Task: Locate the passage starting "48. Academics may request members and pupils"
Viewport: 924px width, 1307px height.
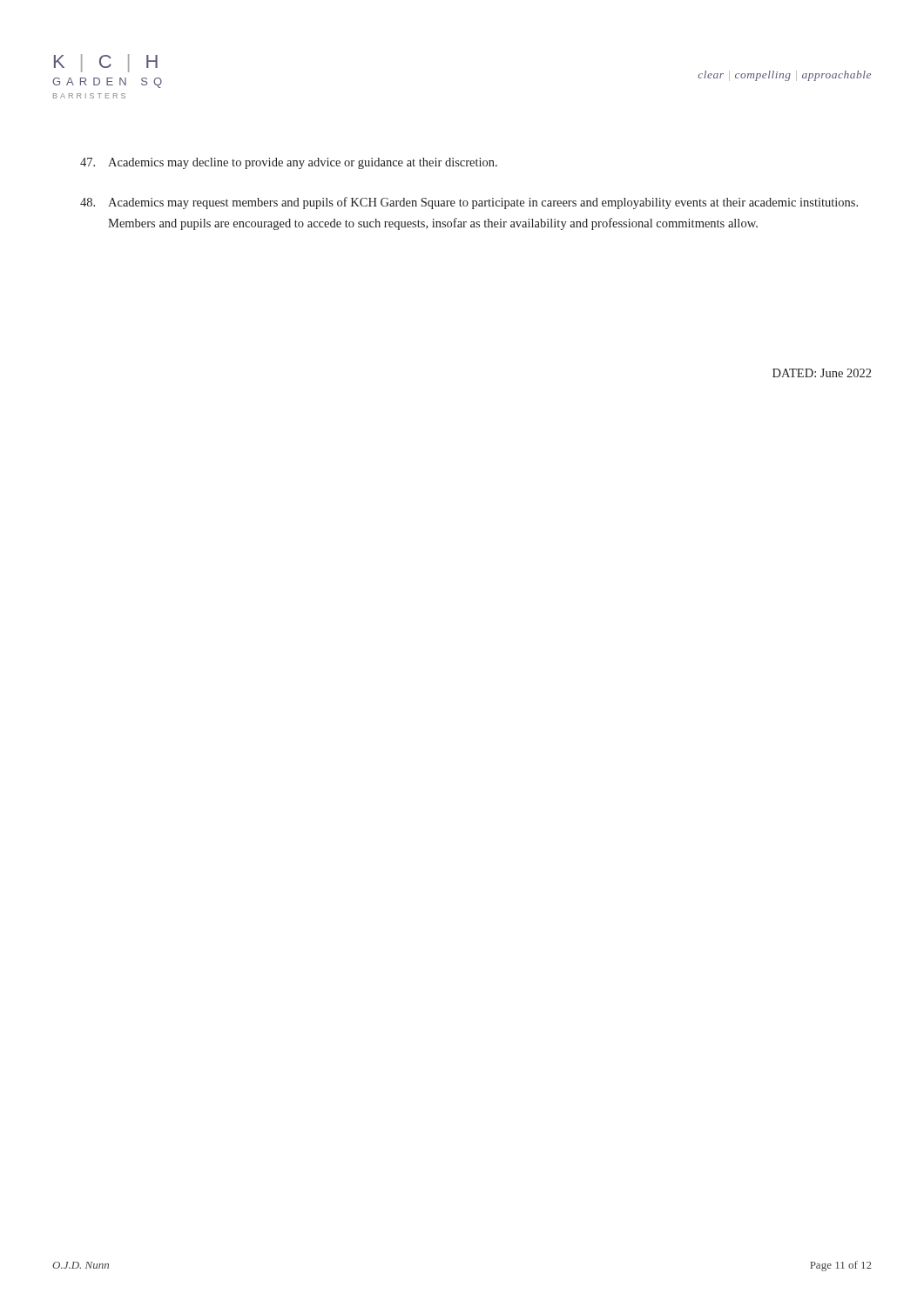Action: pyautogui.click(x=462, y=213)
